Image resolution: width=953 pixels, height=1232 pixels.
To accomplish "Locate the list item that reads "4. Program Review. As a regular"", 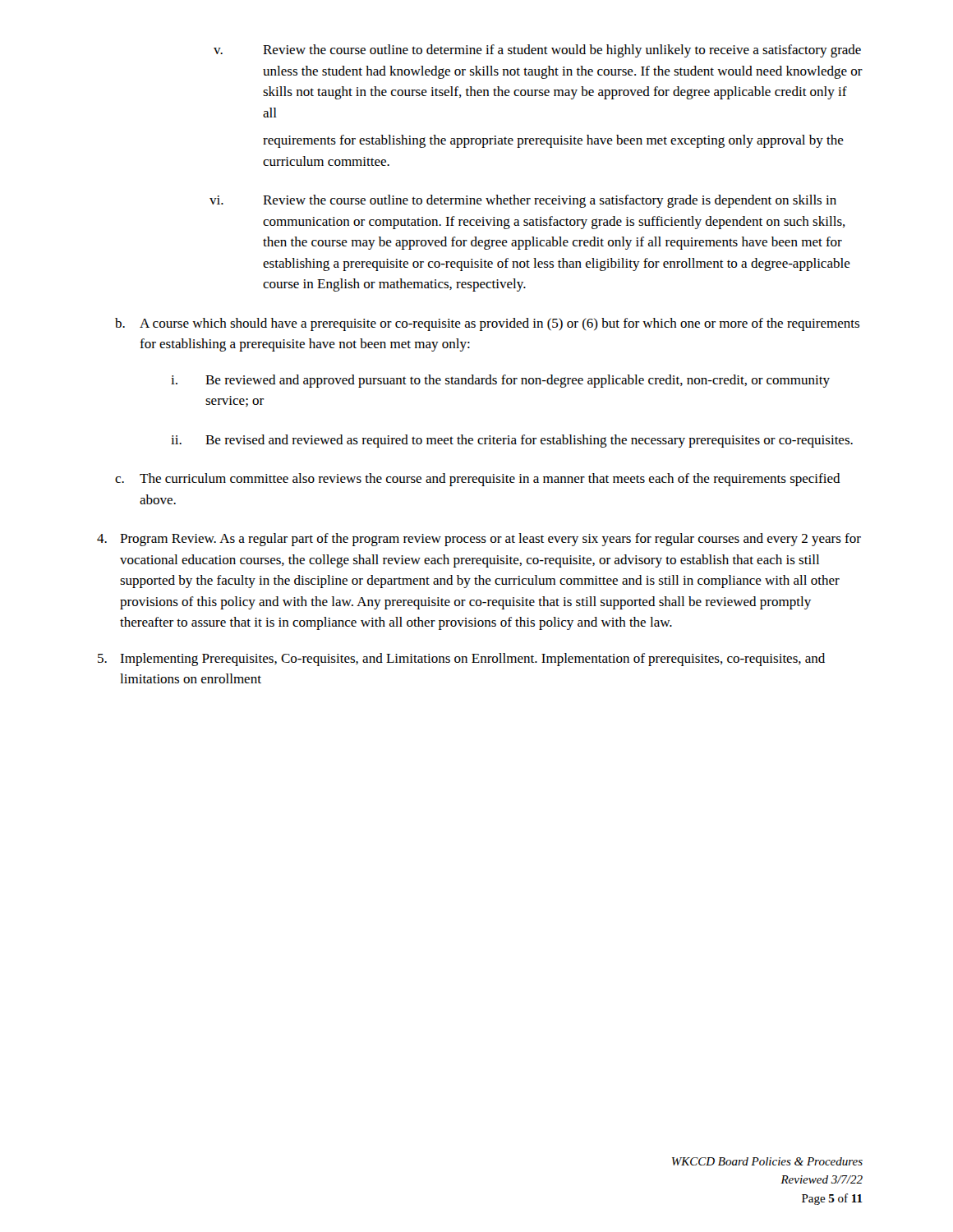I will click(x=490, y=579).
